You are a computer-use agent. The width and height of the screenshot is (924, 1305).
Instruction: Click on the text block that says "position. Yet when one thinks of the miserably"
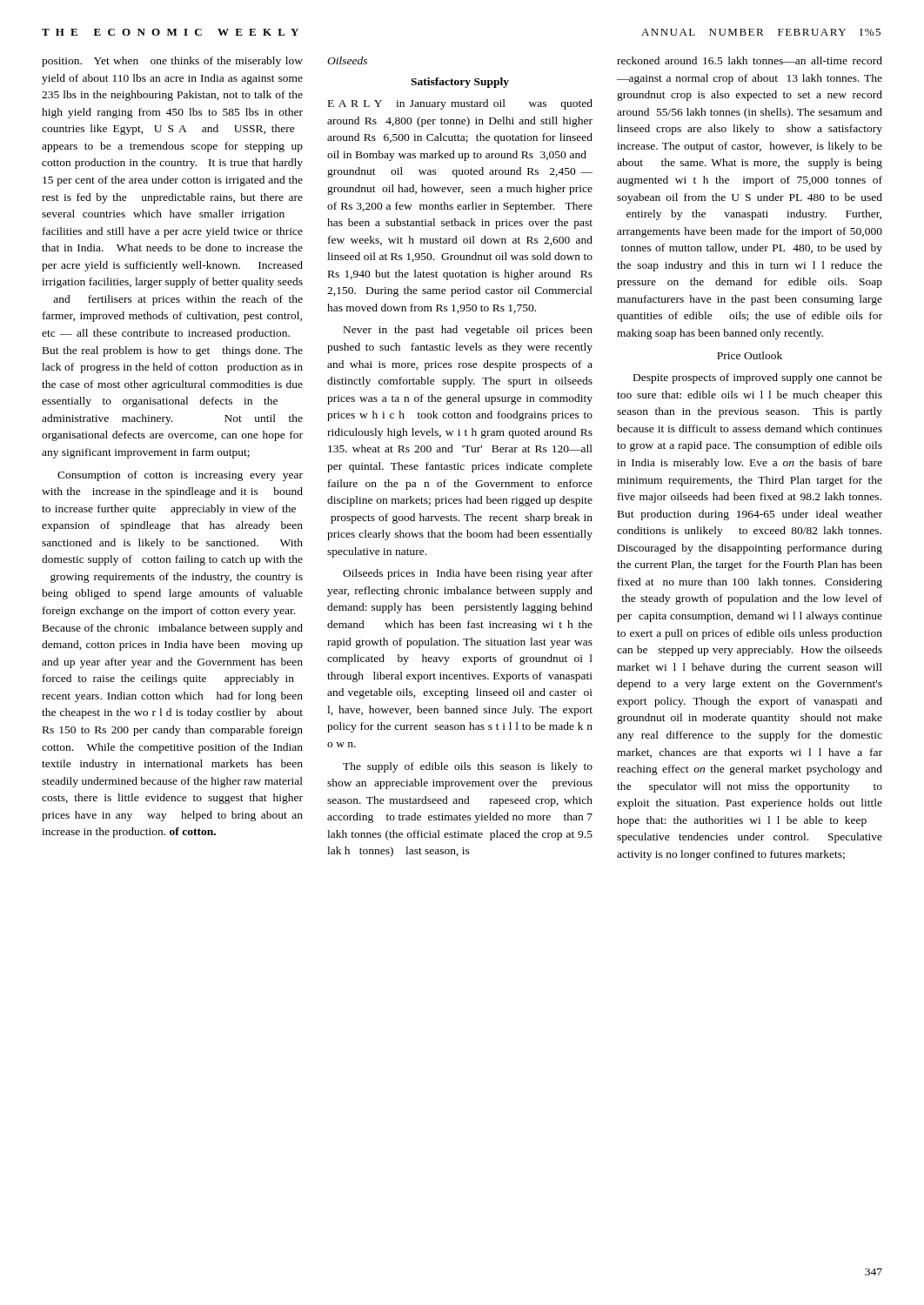[172, 446]
